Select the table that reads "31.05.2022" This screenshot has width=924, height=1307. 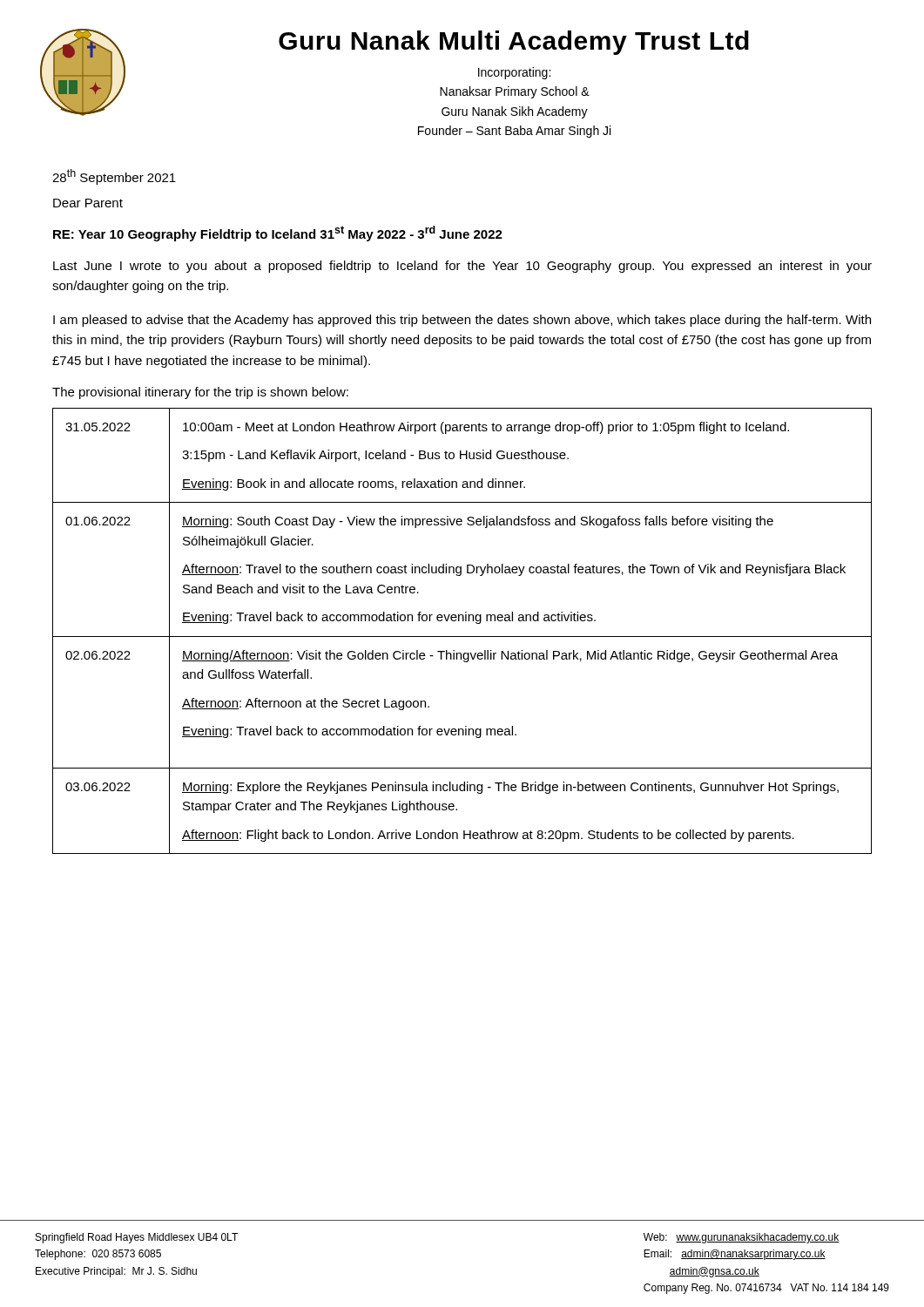pos(462,631)
